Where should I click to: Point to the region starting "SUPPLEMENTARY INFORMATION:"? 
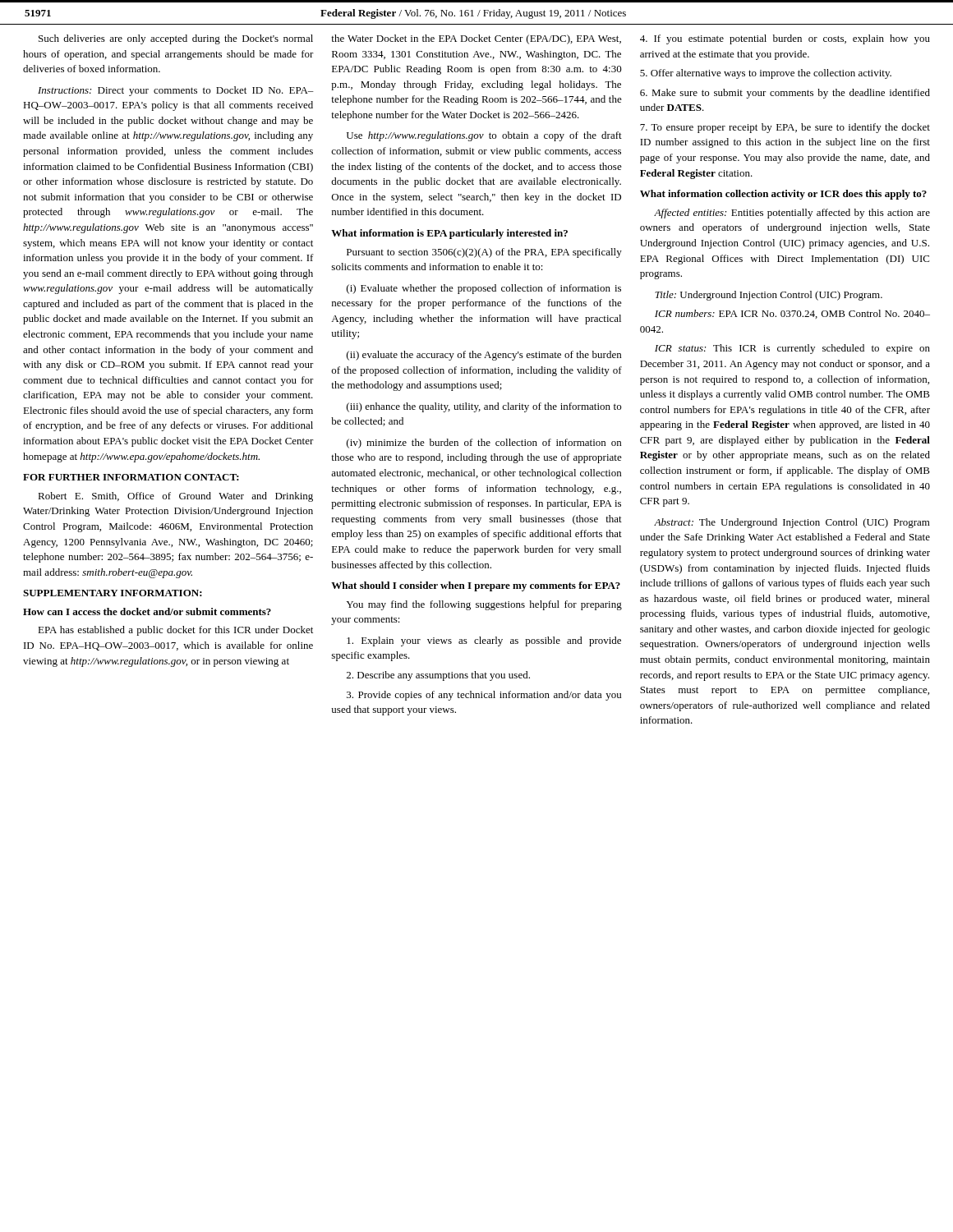(168, 593)
